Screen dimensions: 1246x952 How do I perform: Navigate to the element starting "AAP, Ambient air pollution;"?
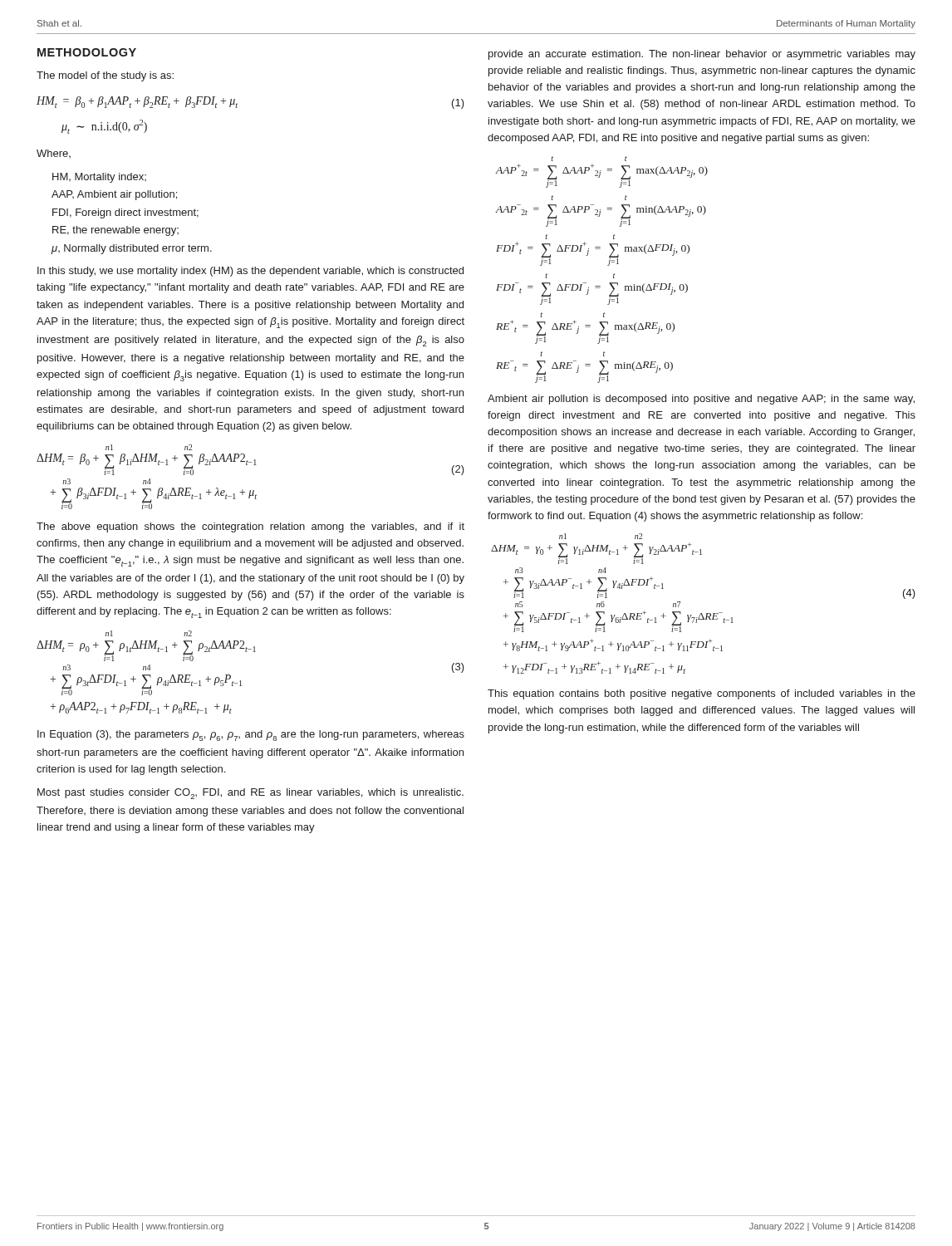point(115,194)
